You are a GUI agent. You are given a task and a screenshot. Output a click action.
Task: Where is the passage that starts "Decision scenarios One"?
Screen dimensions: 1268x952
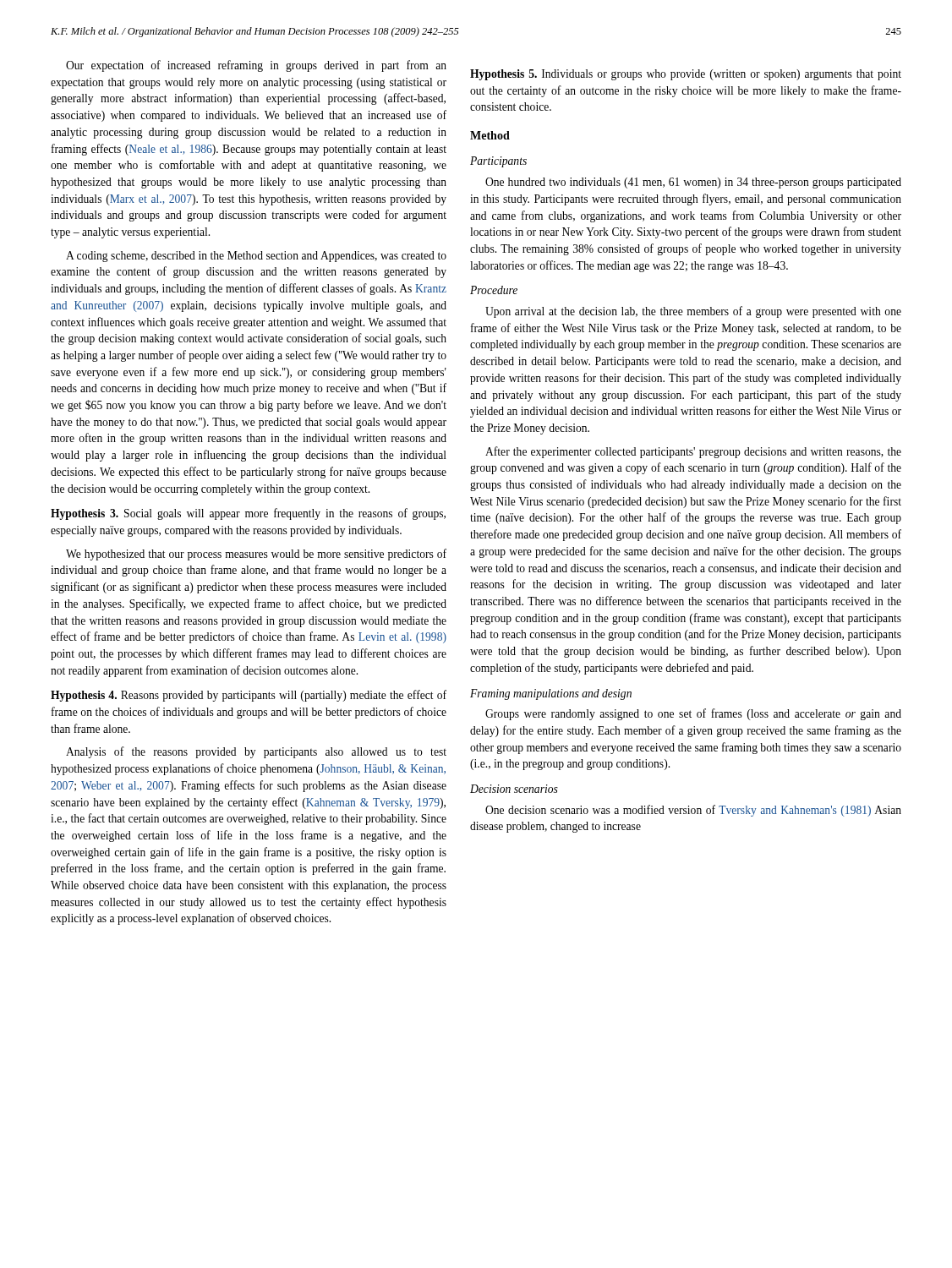click(686, 808)
